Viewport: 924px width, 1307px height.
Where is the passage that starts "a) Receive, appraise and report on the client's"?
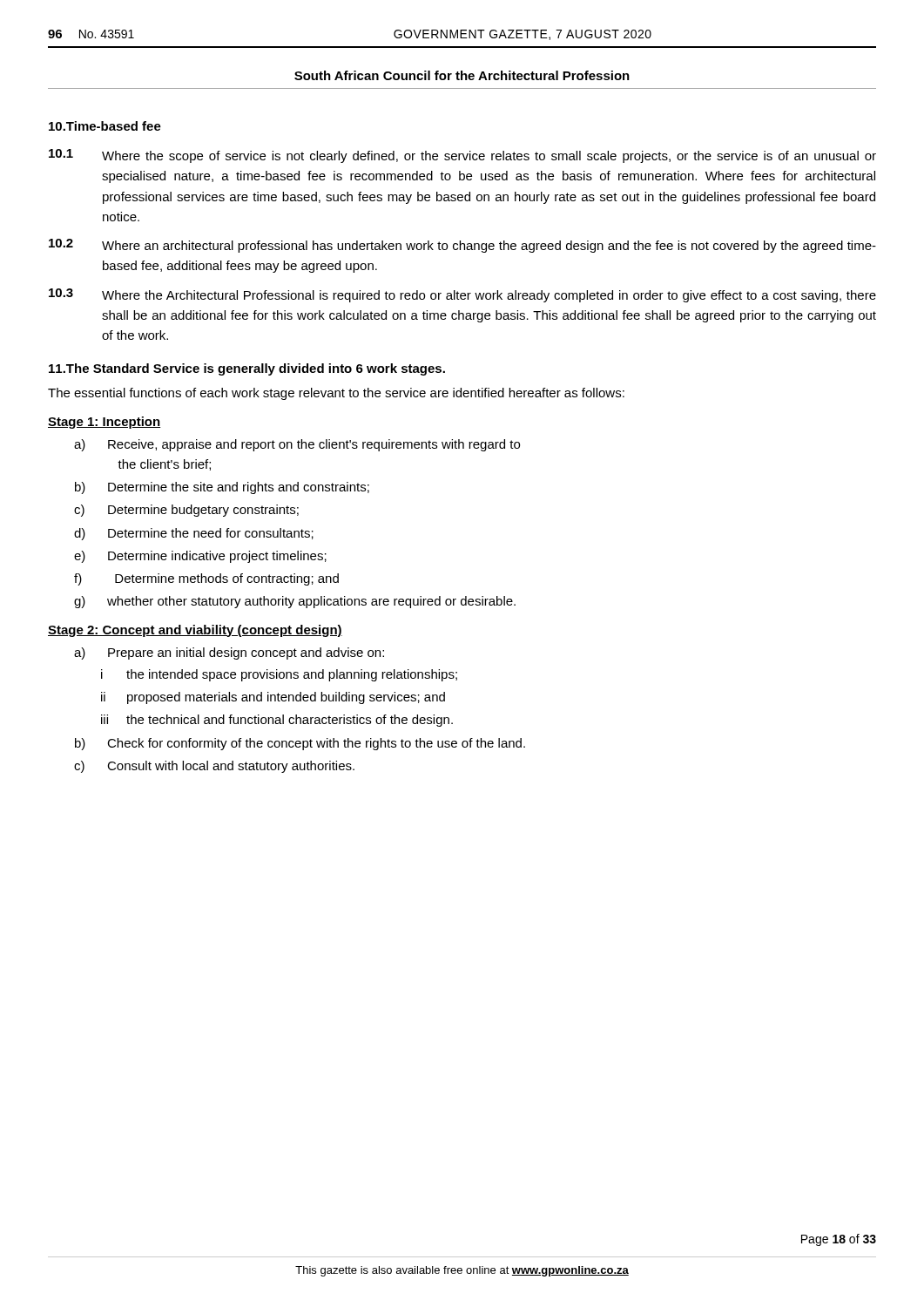pyautogui.click(x=462, y=454)
